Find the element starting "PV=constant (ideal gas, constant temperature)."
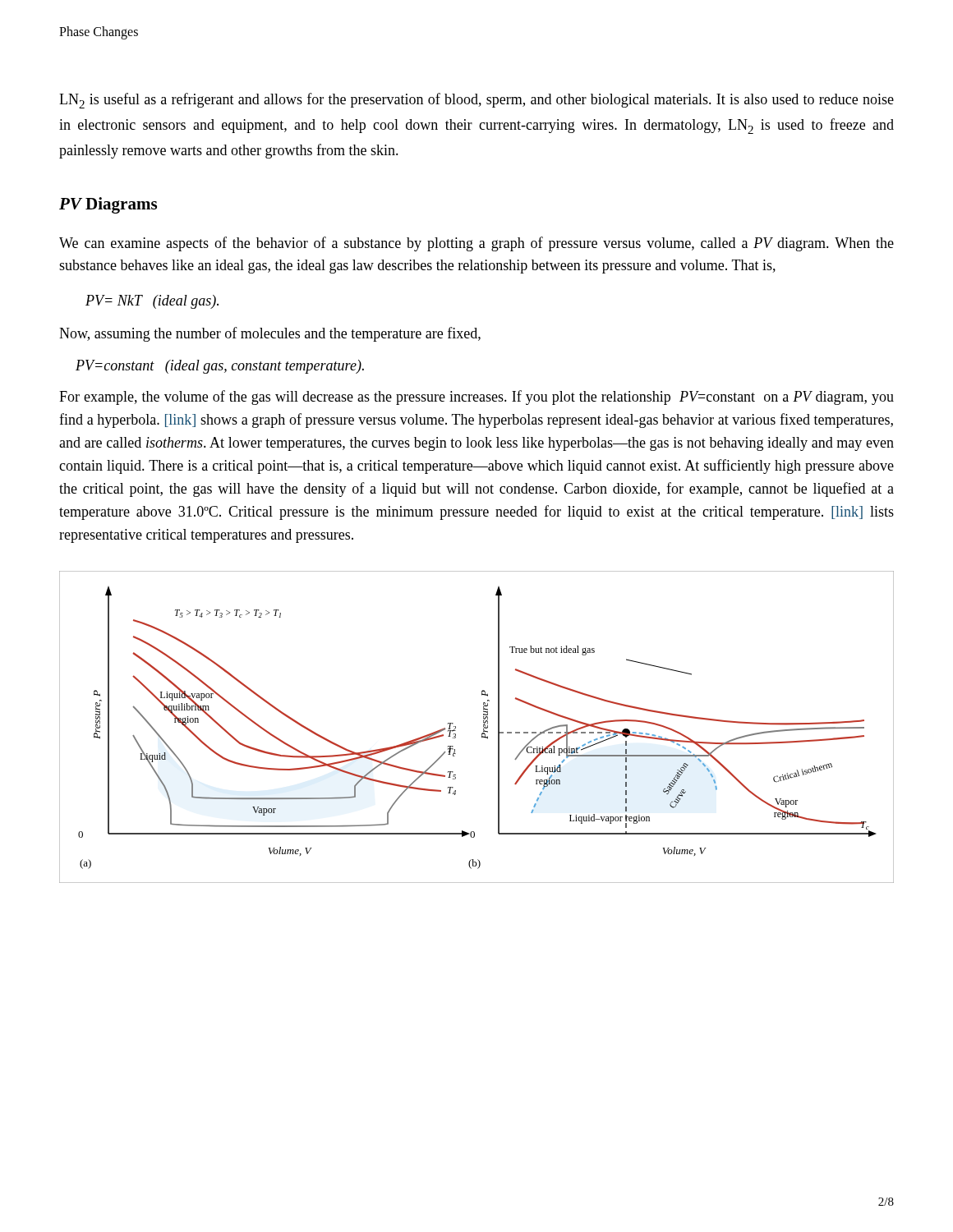The height and width of the screenshot is (1232, 953). [x=220, y=366]
